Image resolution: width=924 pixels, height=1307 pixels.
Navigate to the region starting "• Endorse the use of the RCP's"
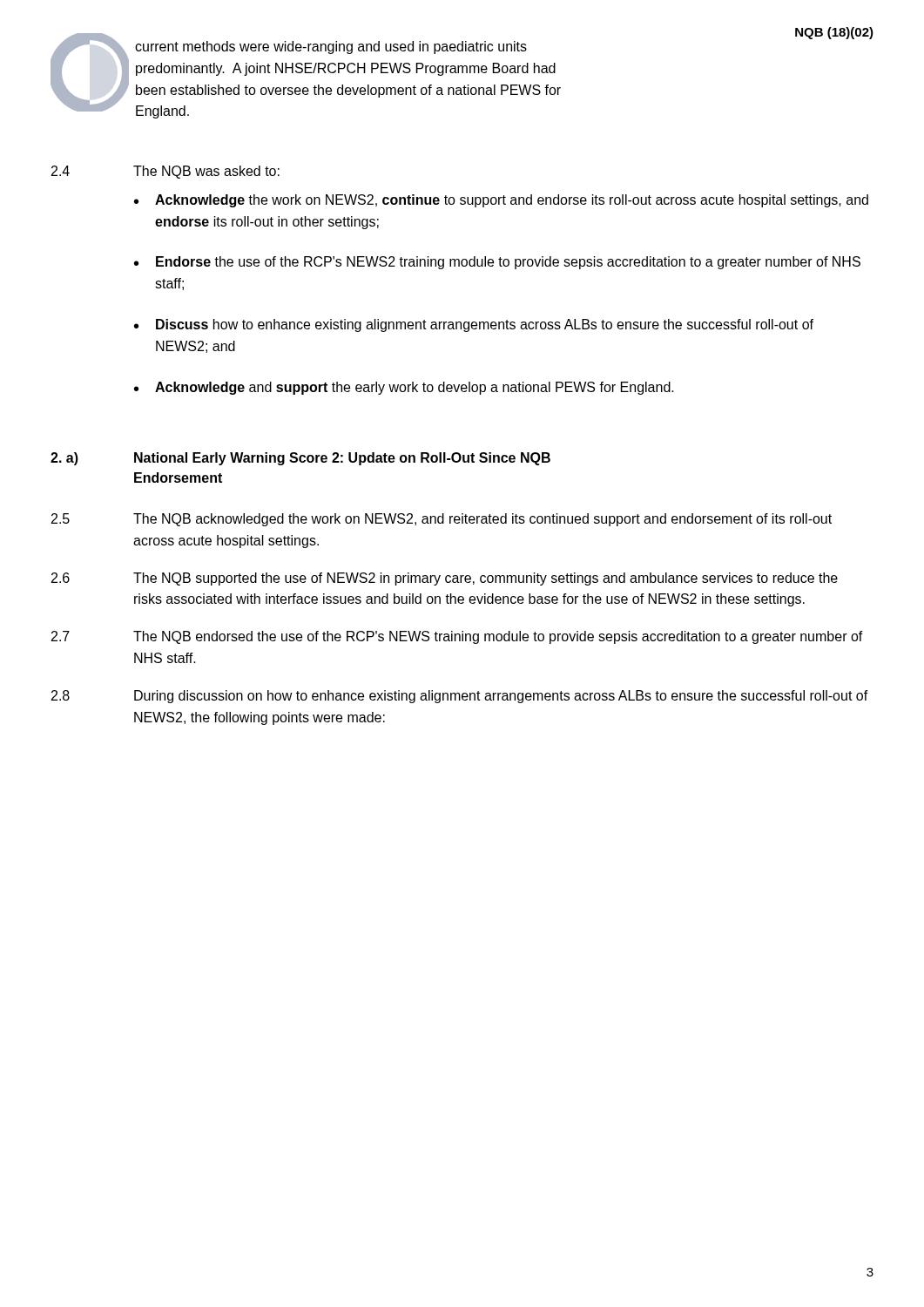tap(501, 274)
